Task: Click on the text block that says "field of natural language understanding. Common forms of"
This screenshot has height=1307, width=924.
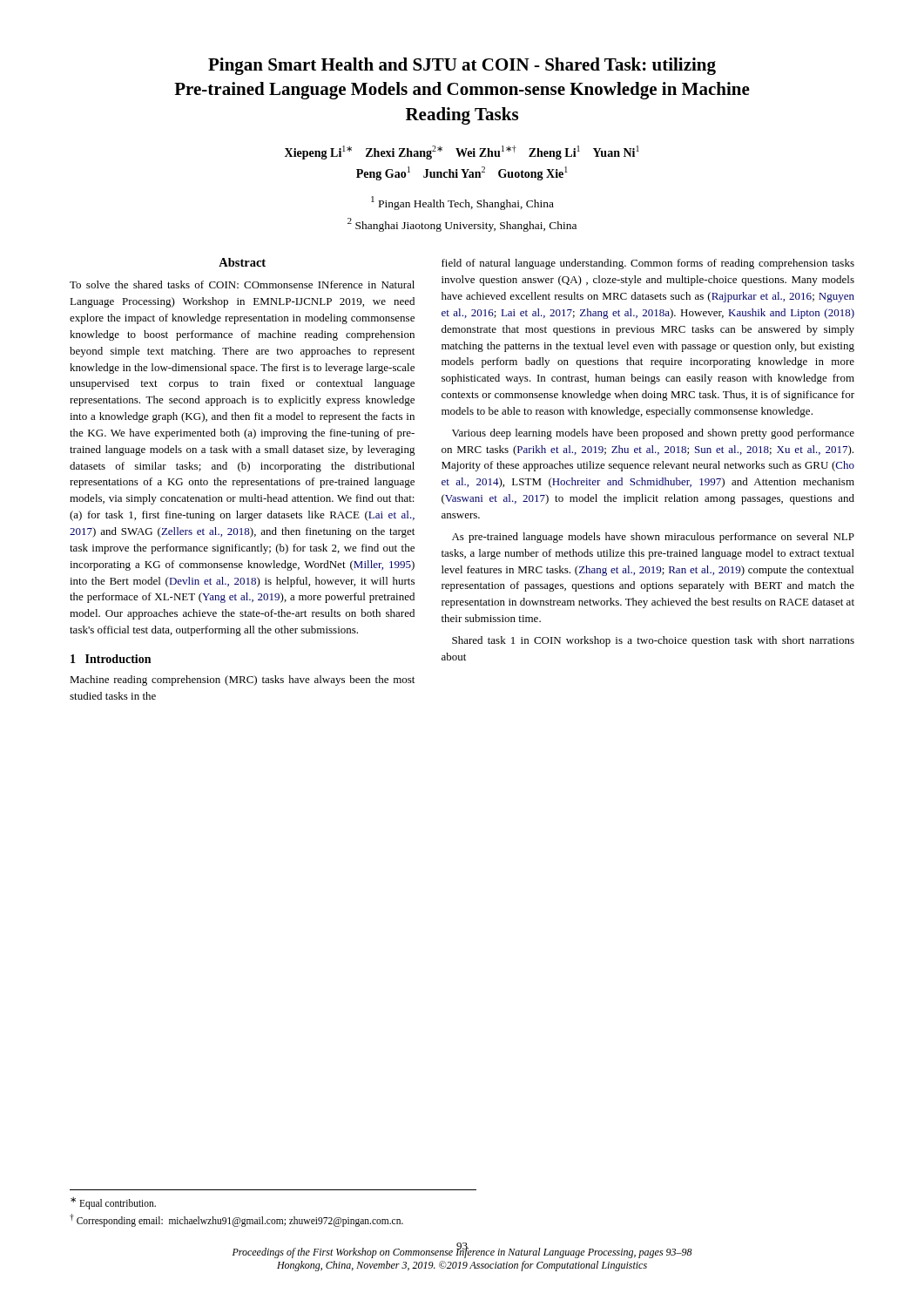Action: [x=648, y=460]
